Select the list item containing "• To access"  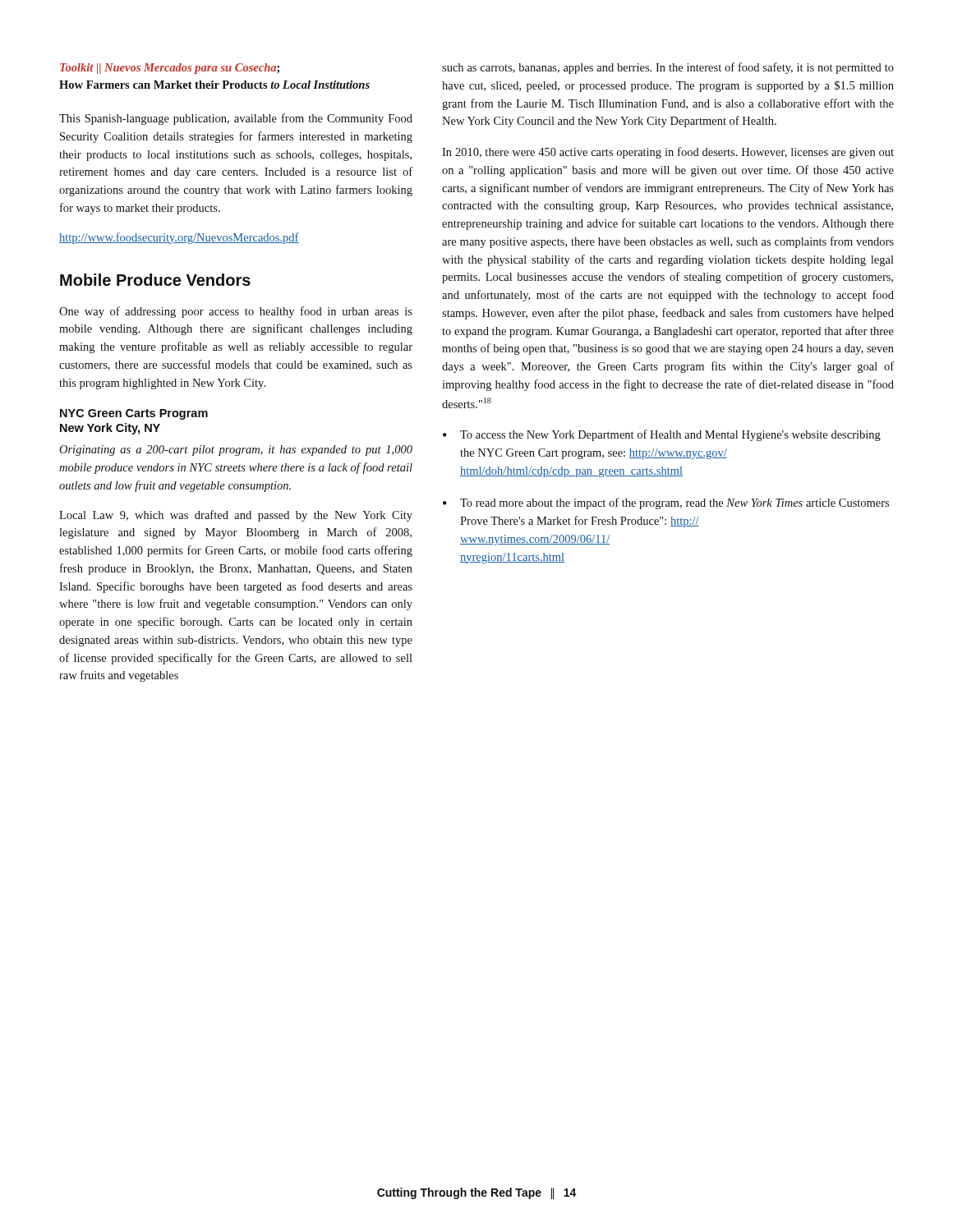668,453
